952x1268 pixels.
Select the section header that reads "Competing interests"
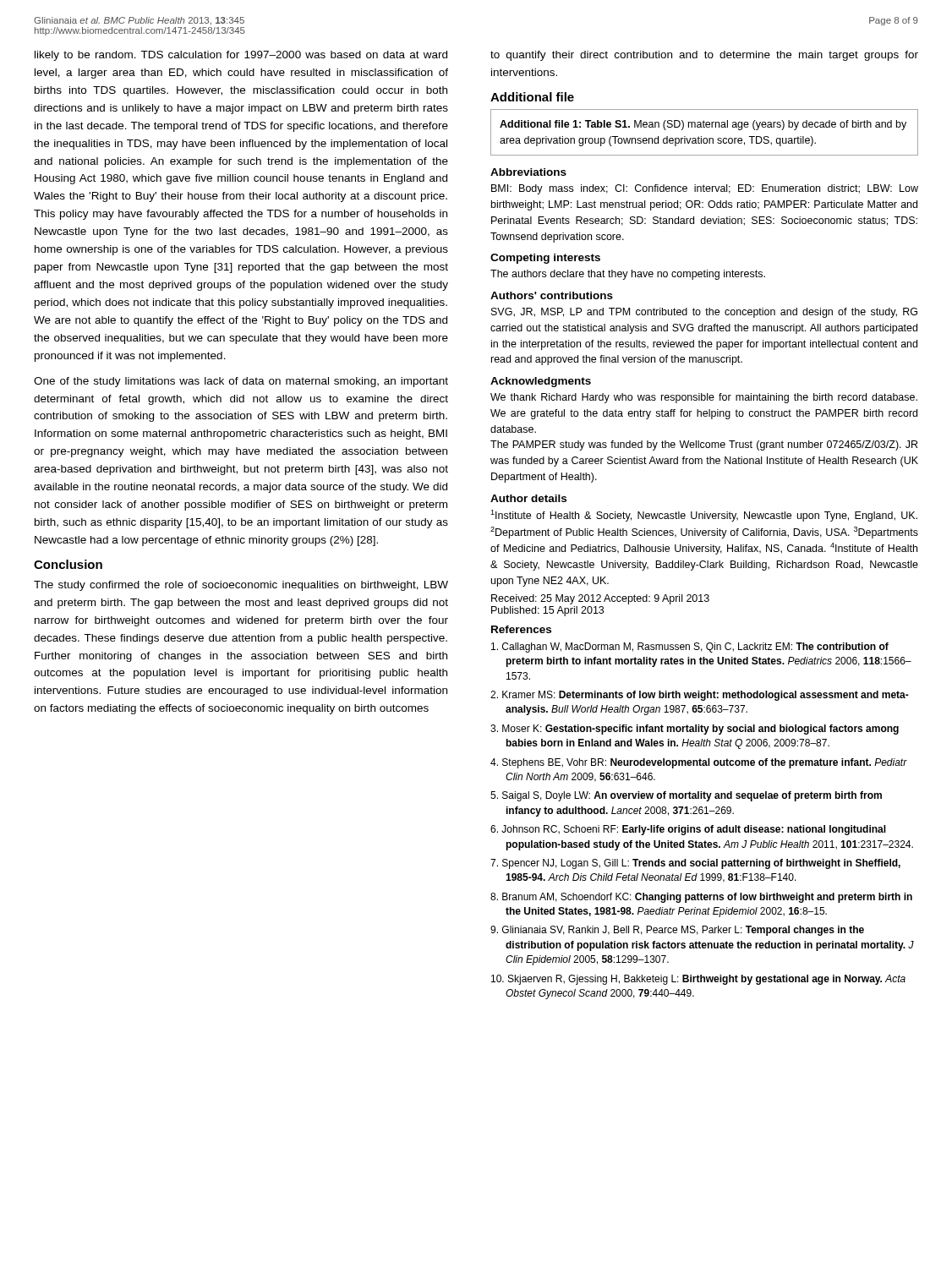point(546,258)
